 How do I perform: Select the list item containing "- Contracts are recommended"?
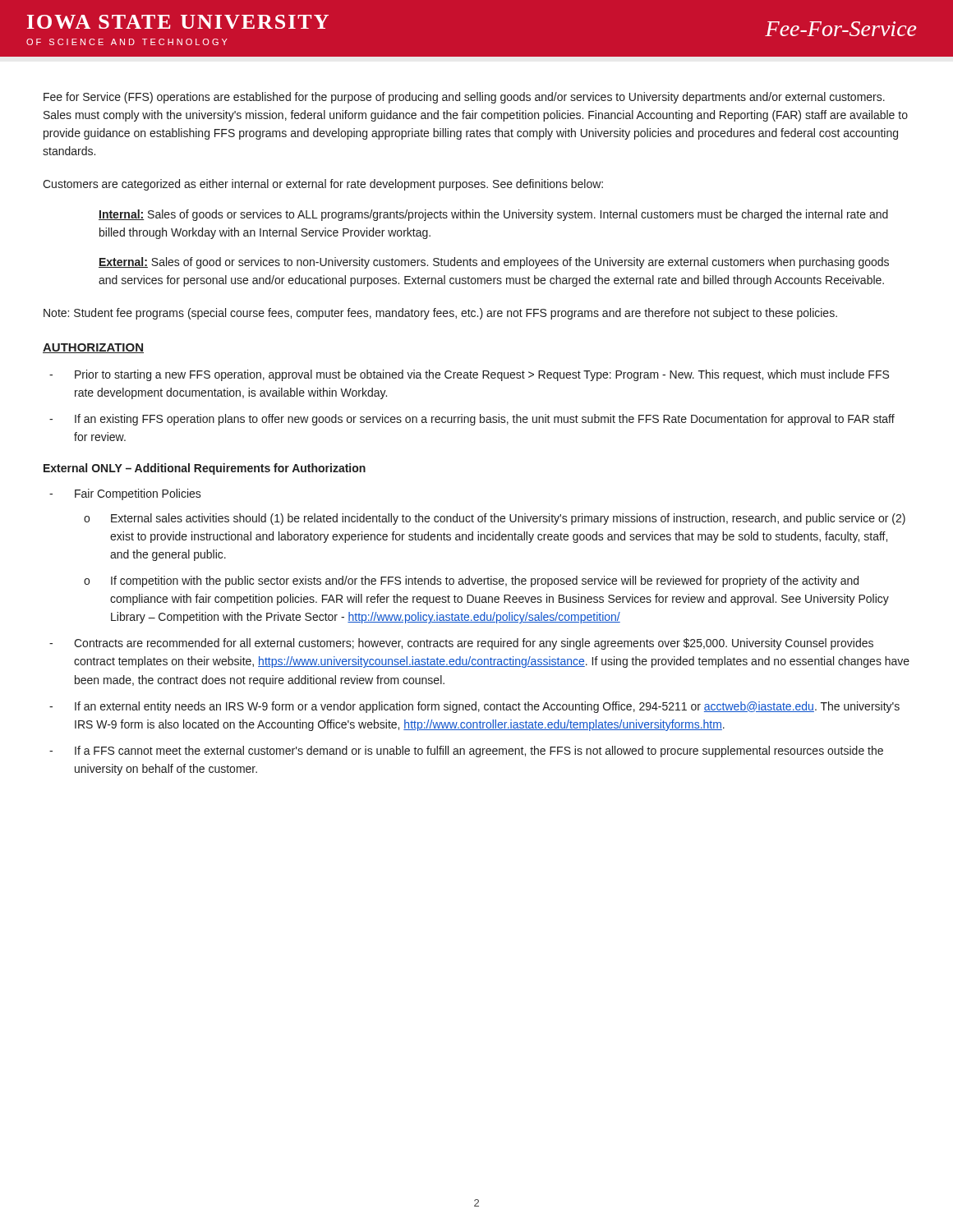[476, 662]
